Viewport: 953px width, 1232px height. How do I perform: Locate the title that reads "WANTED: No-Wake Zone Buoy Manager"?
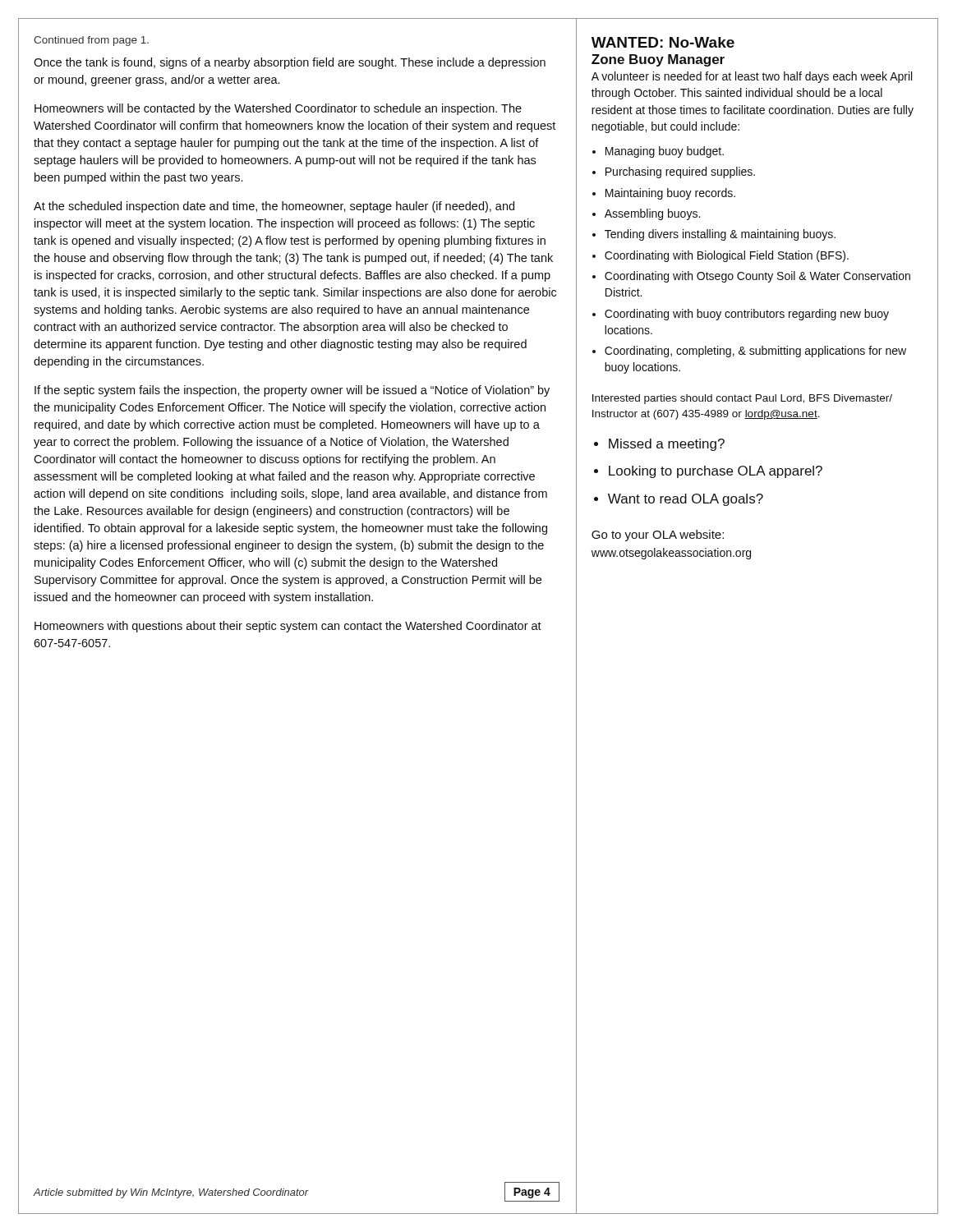click(x=663, y=51)
